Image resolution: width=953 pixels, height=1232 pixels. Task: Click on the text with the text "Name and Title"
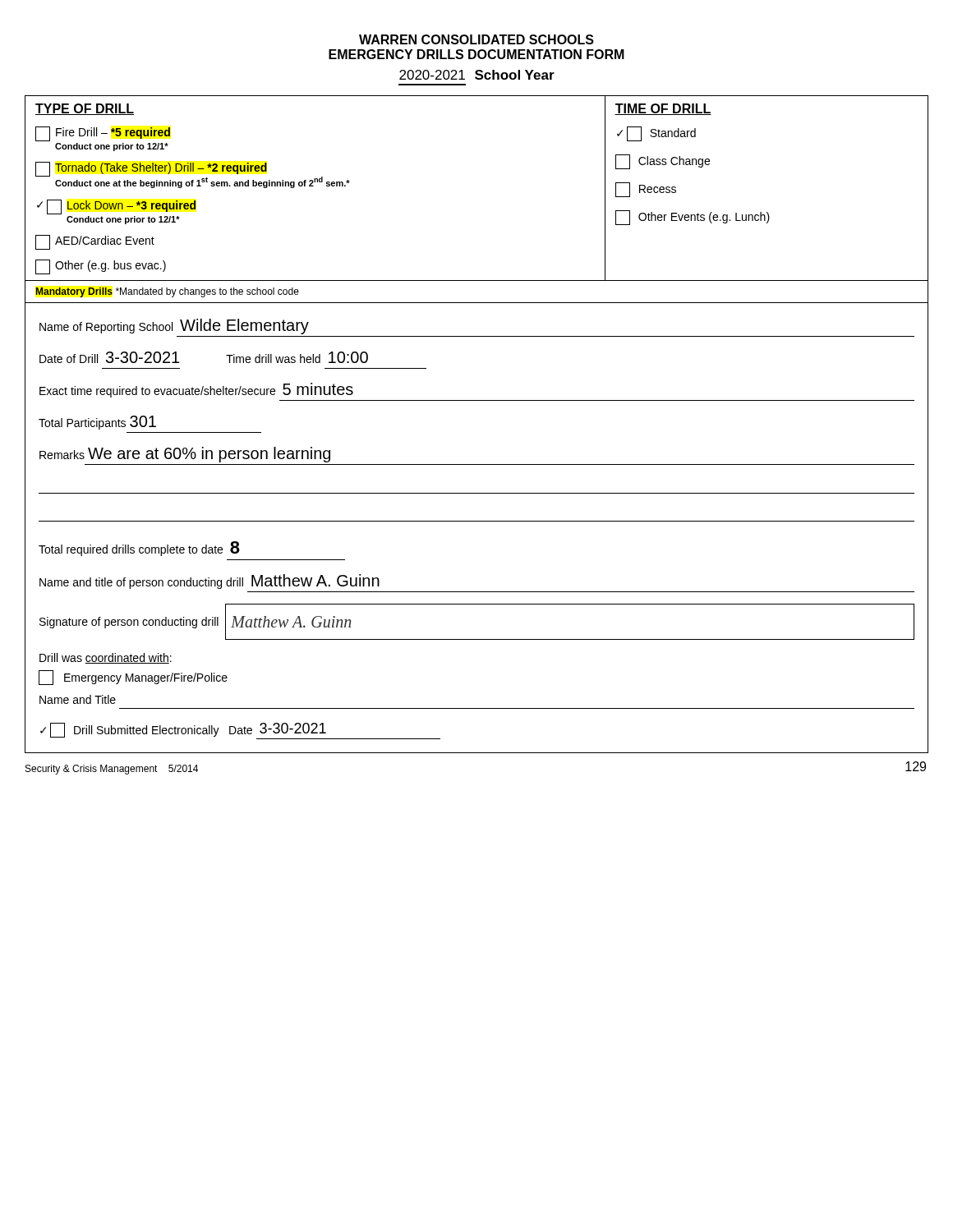476,701
